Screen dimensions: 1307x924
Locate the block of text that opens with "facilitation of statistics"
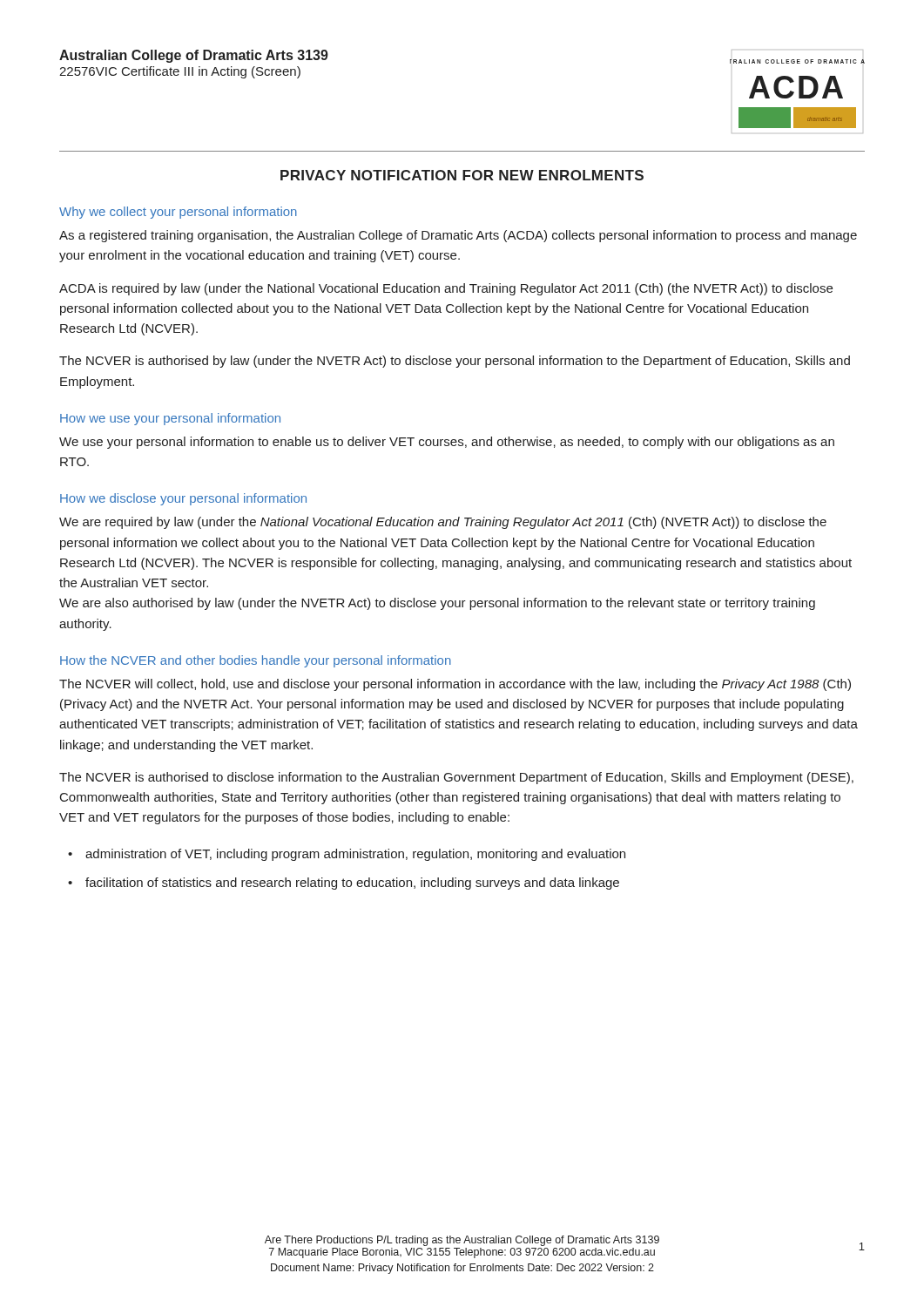353,882
